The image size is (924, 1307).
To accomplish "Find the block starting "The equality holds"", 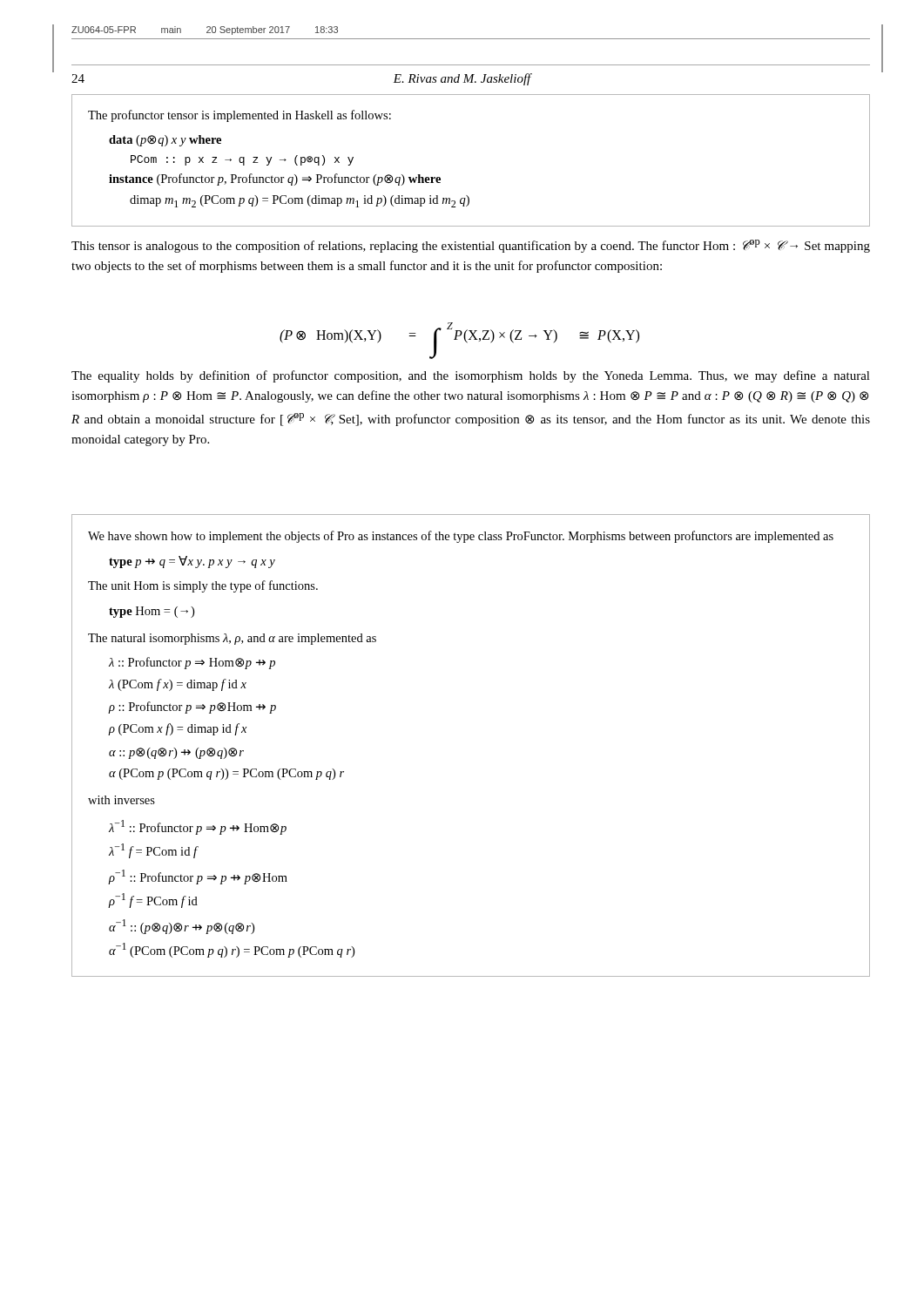I will pos(471,407).
